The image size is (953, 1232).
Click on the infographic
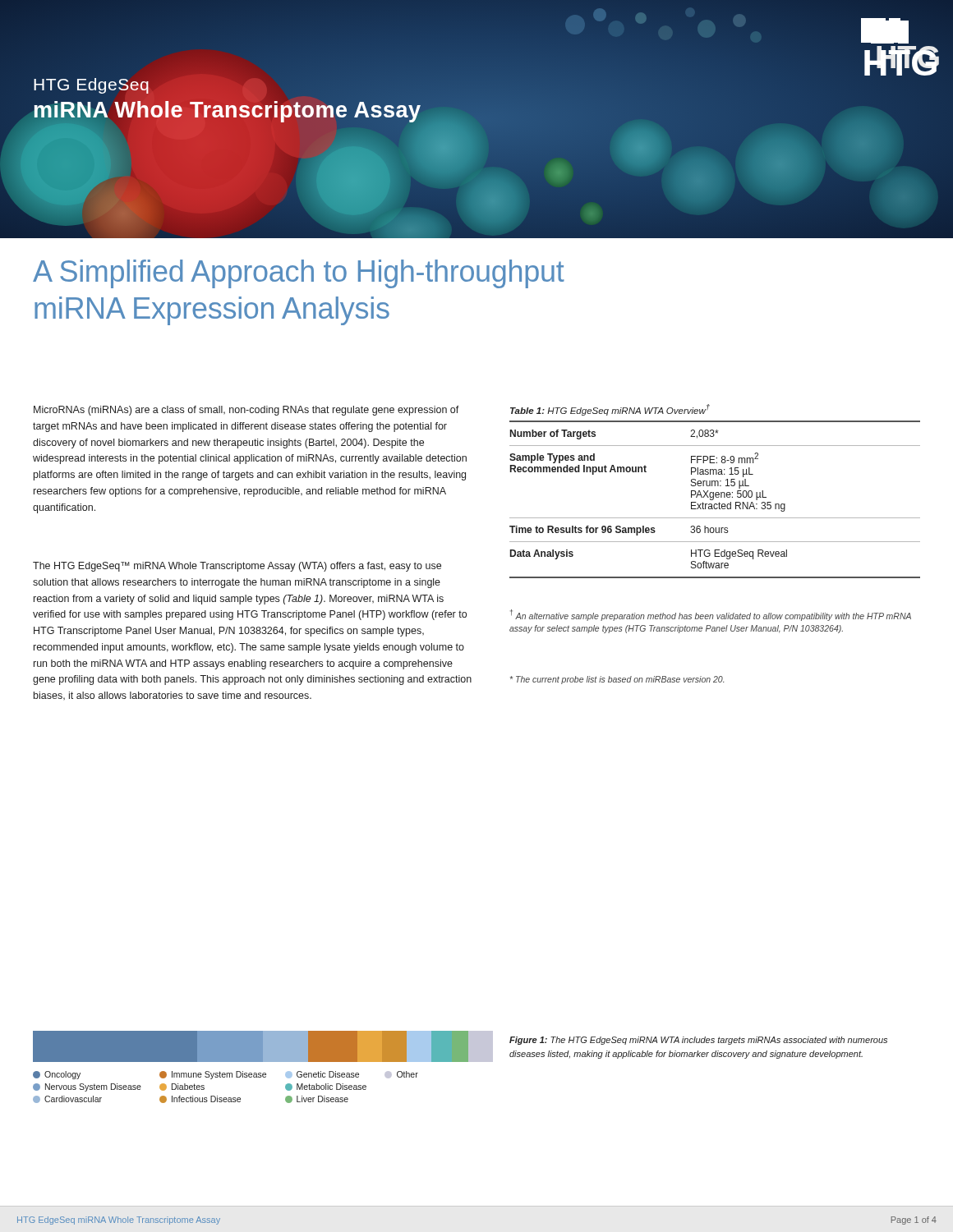[263, 1048]
